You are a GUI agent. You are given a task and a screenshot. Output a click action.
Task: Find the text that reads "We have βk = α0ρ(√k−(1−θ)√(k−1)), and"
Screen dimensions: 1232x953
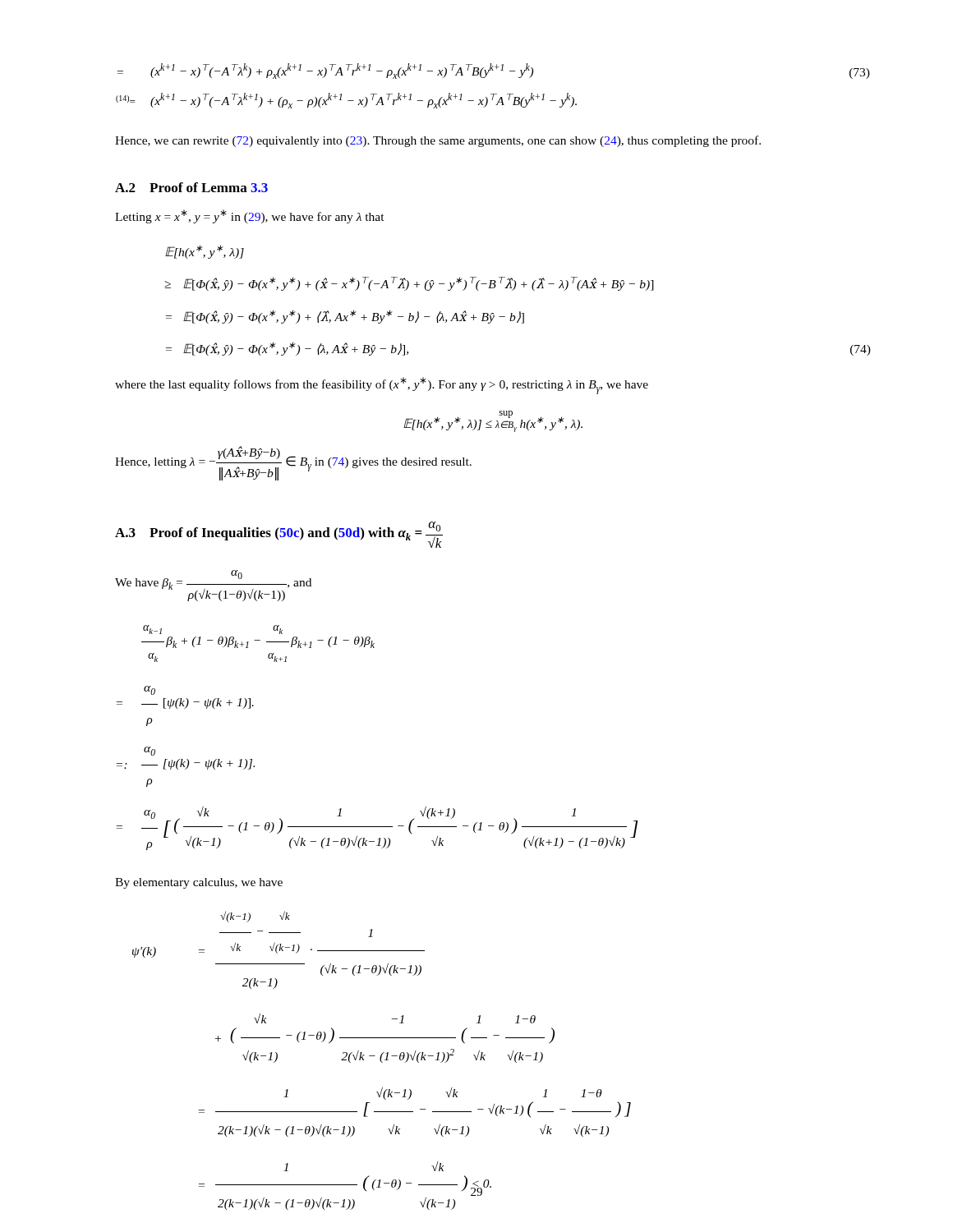[x=213, y=586]
